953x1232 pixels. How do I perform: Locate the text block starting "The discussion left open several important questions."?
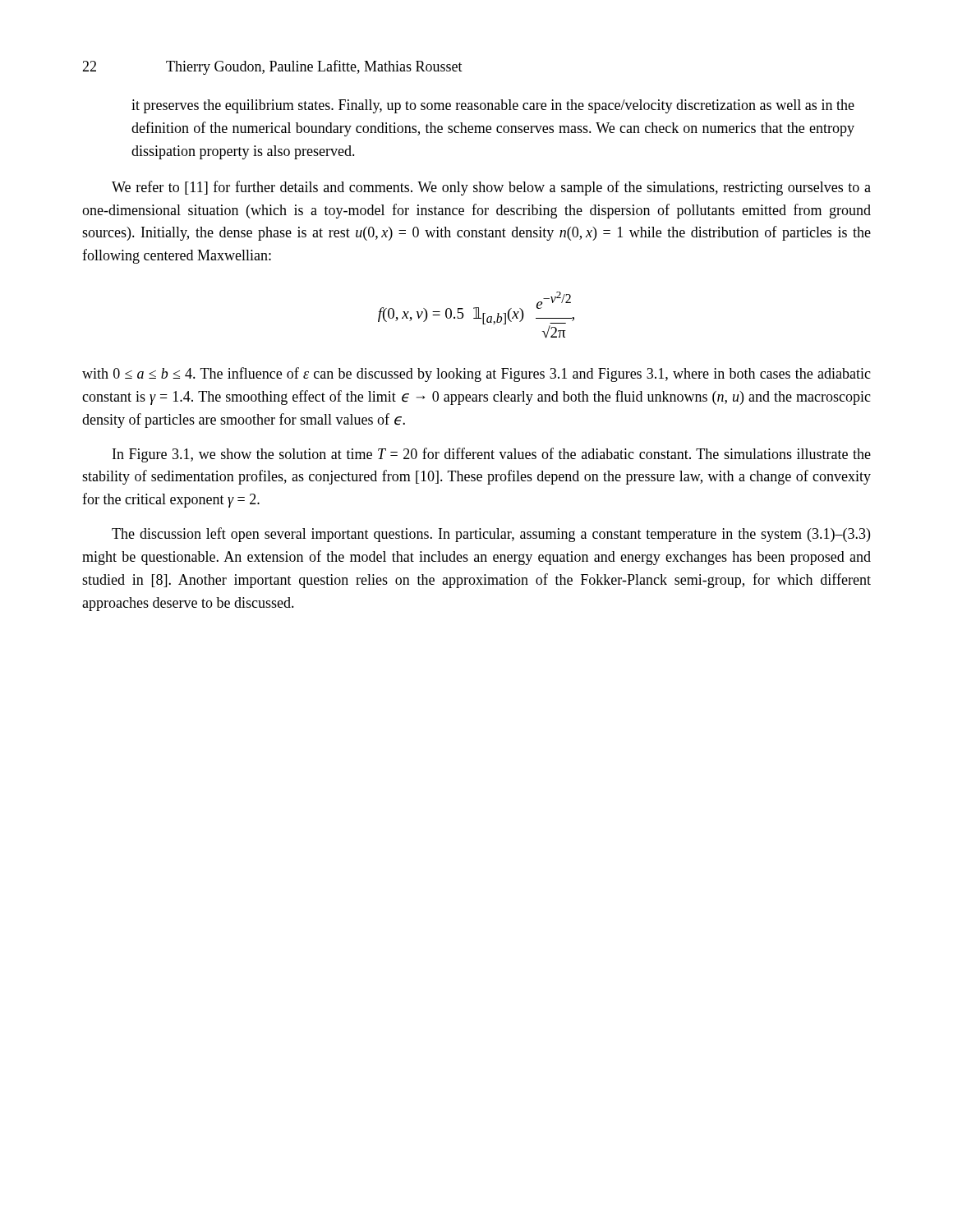click(x=476, y=568)
